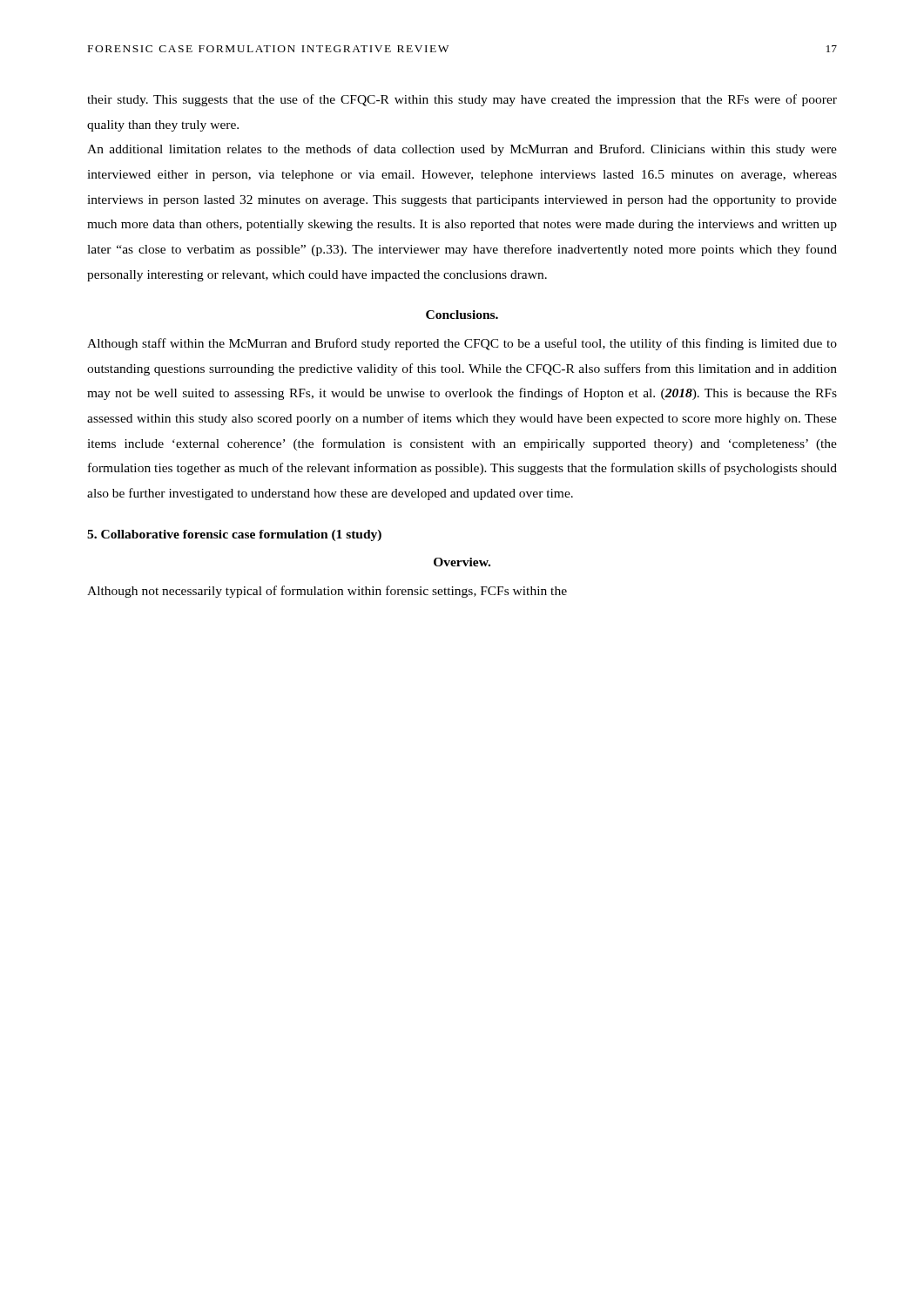The width and height of the screenshot is (924, 1307).
Task: Click on the text block that says "Although not necessarily typical of"
Action: (x=462, y=591)
